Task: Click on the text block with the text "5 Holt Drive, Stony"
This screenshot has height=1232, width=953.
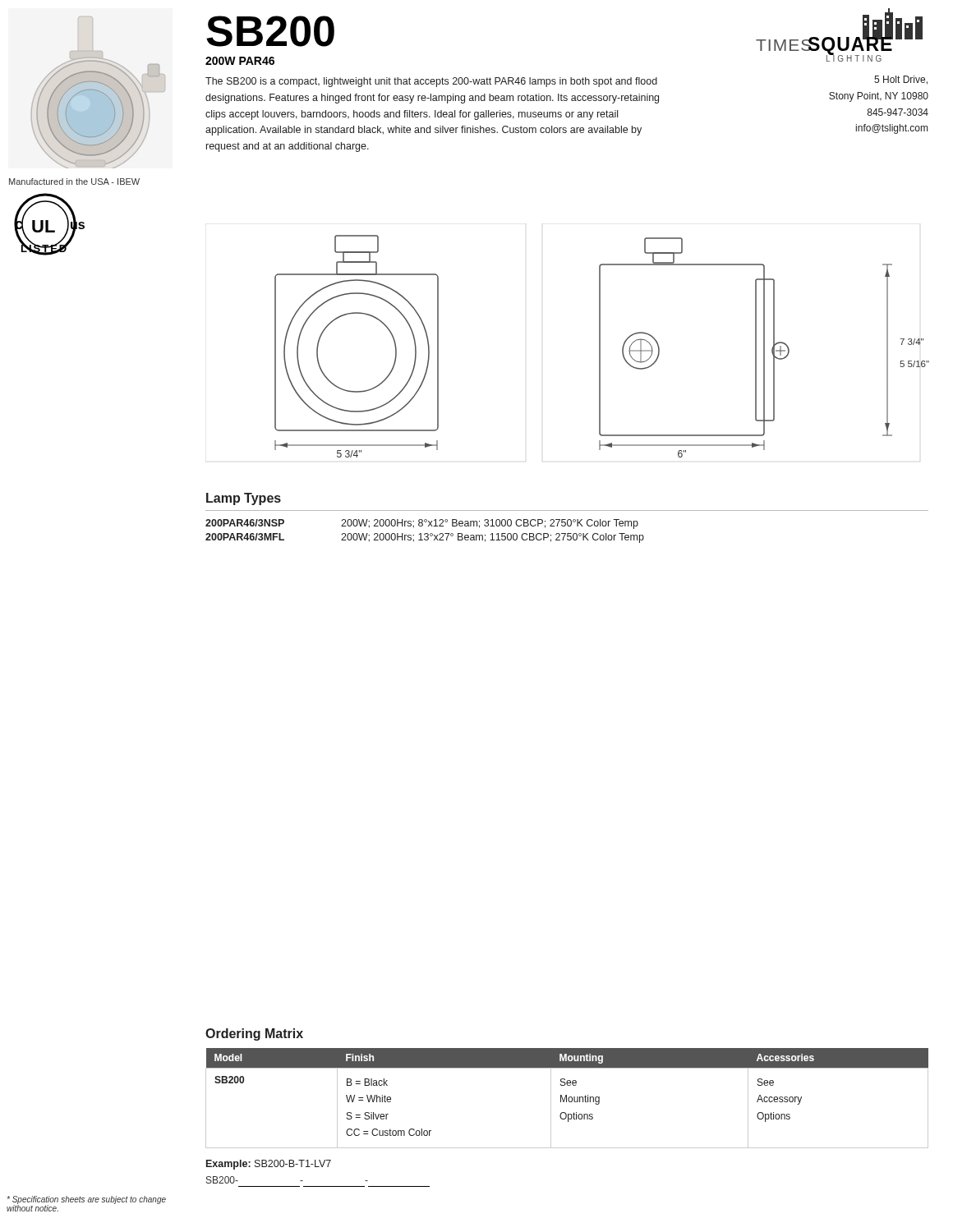Action: [879, 104]
